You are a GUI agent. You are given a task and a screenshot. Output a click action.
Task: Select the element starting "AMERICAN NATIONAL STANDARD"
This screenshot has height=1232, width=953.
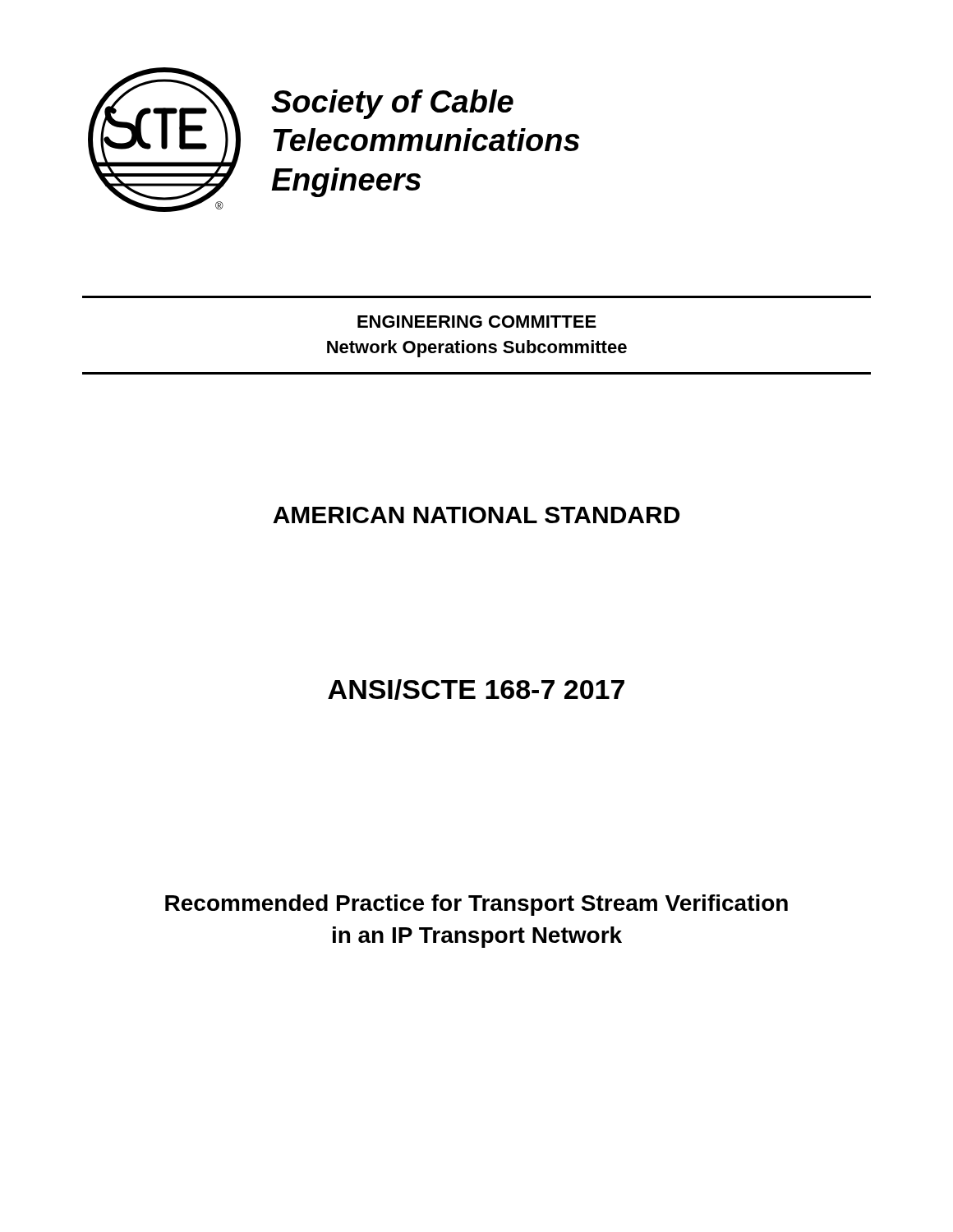pos(476,515)
